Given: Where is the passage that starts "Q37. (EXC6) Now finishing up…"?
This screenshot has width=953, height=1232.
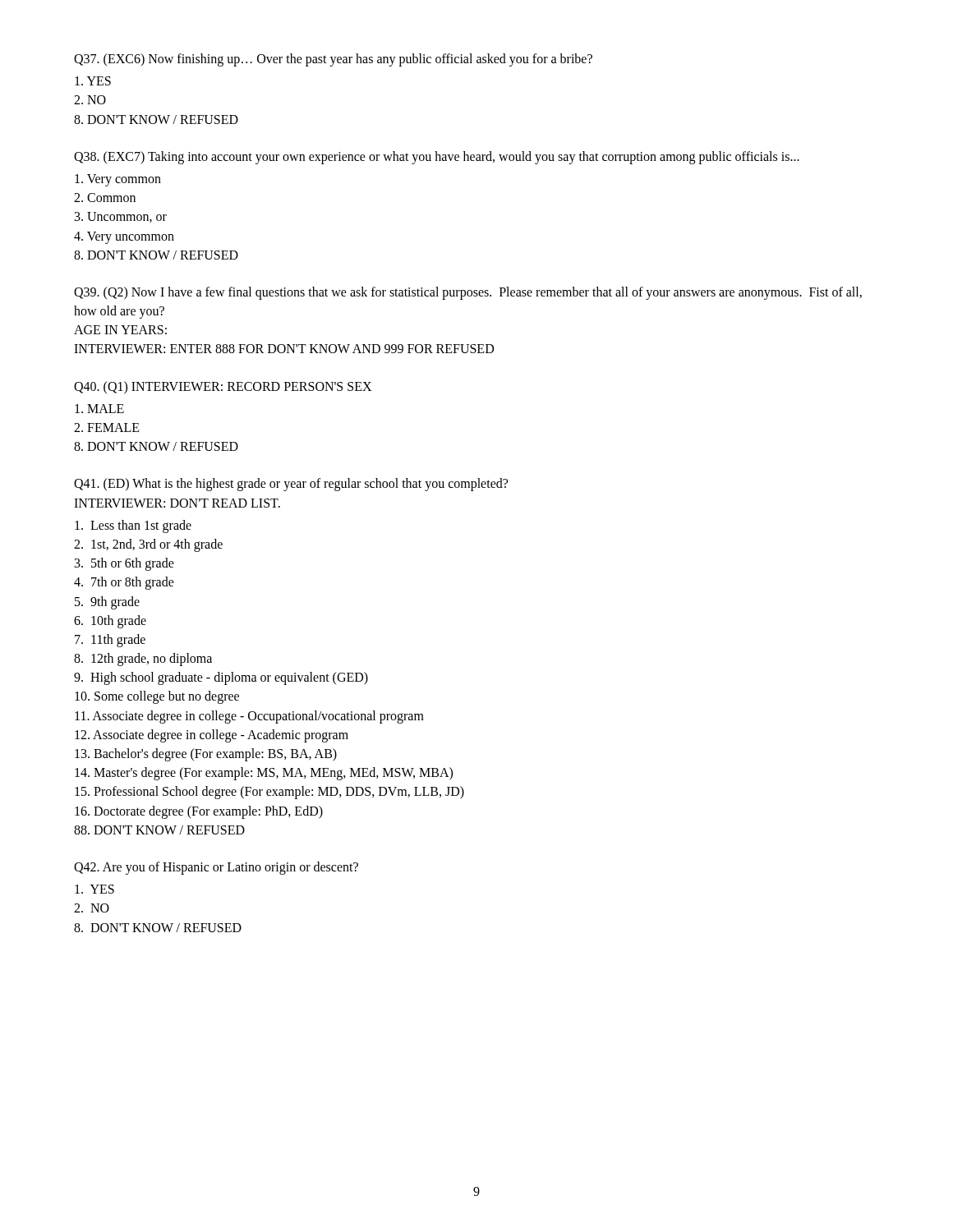Looking at the screenshot, I should pyautogui.click(x=333, y=59).
